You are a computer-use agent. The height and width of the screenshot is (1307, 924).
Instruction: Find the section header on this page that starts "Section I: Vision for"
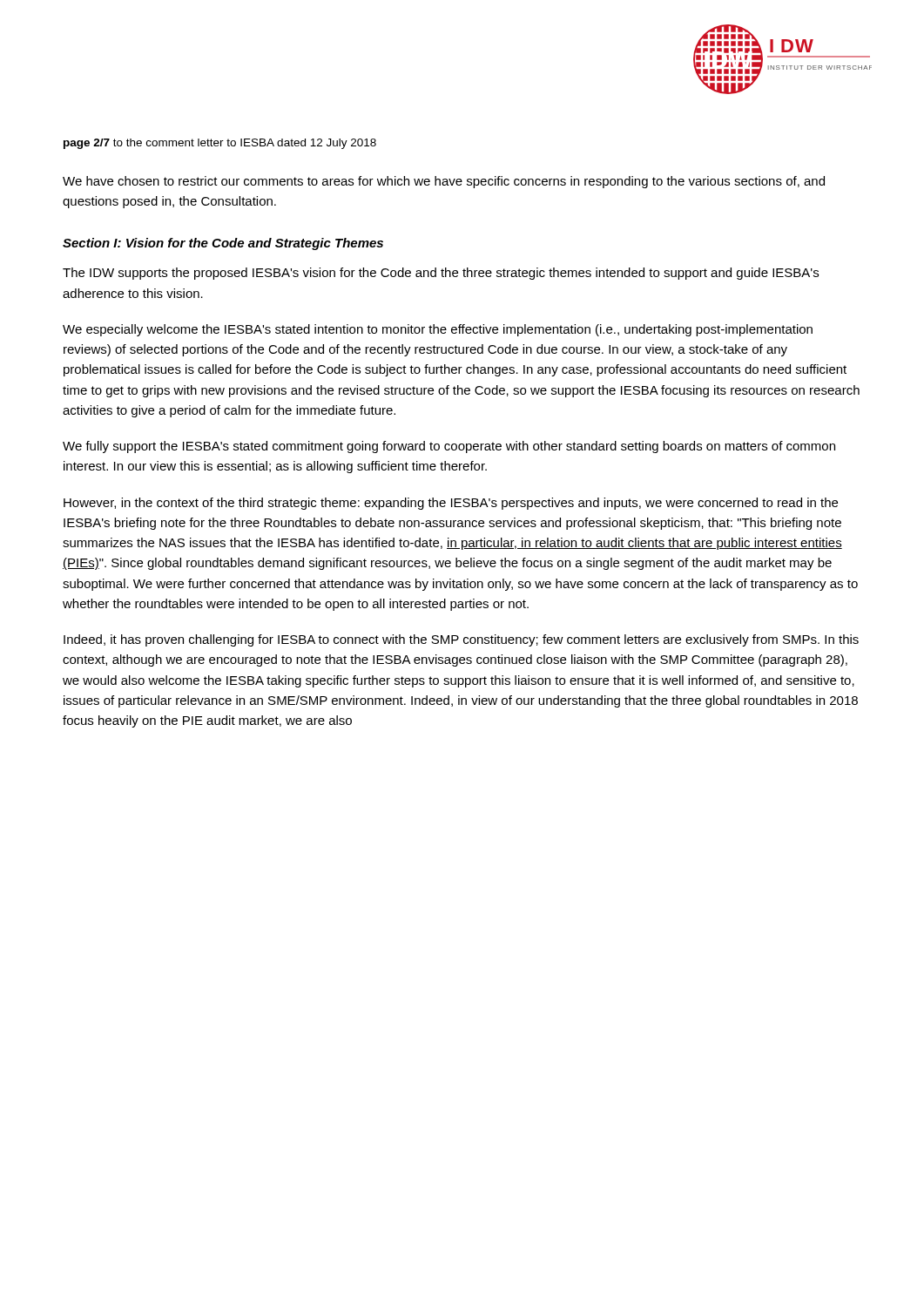point(223,243)
